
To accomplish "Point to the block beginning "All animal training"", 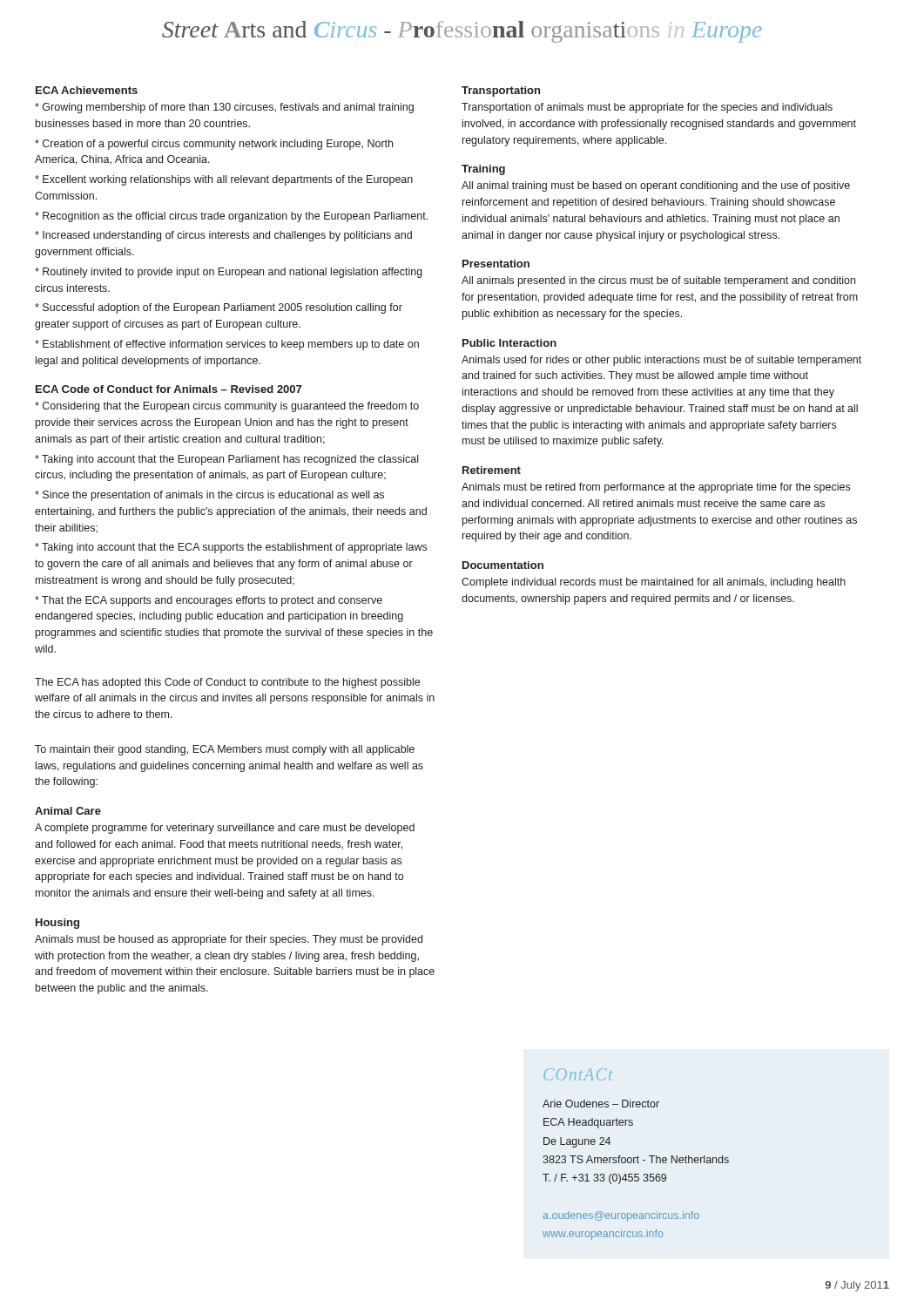I will click(x=656, y=210).
